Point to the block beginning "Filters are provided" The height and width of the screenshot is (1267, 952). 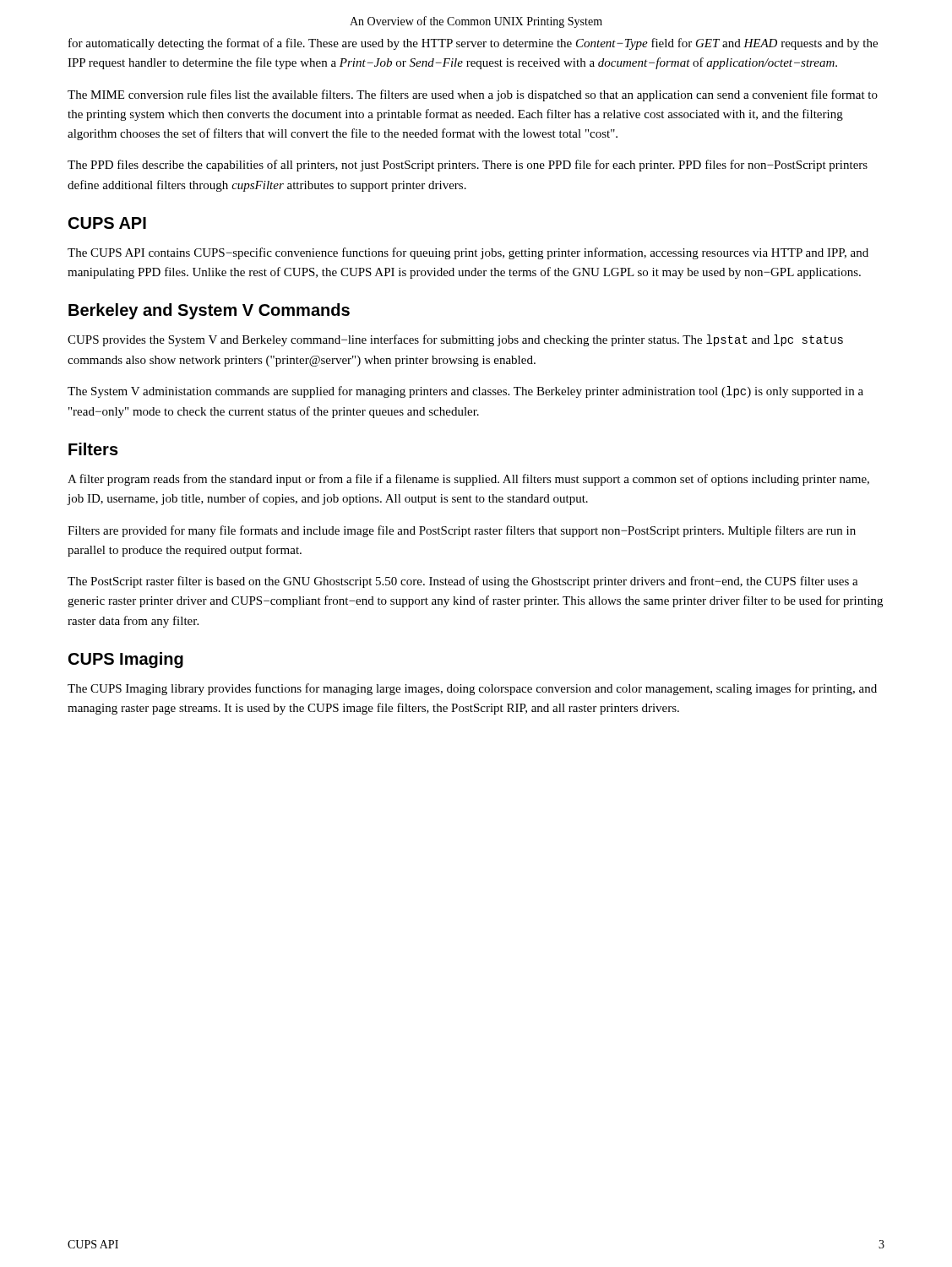point(476,541)
